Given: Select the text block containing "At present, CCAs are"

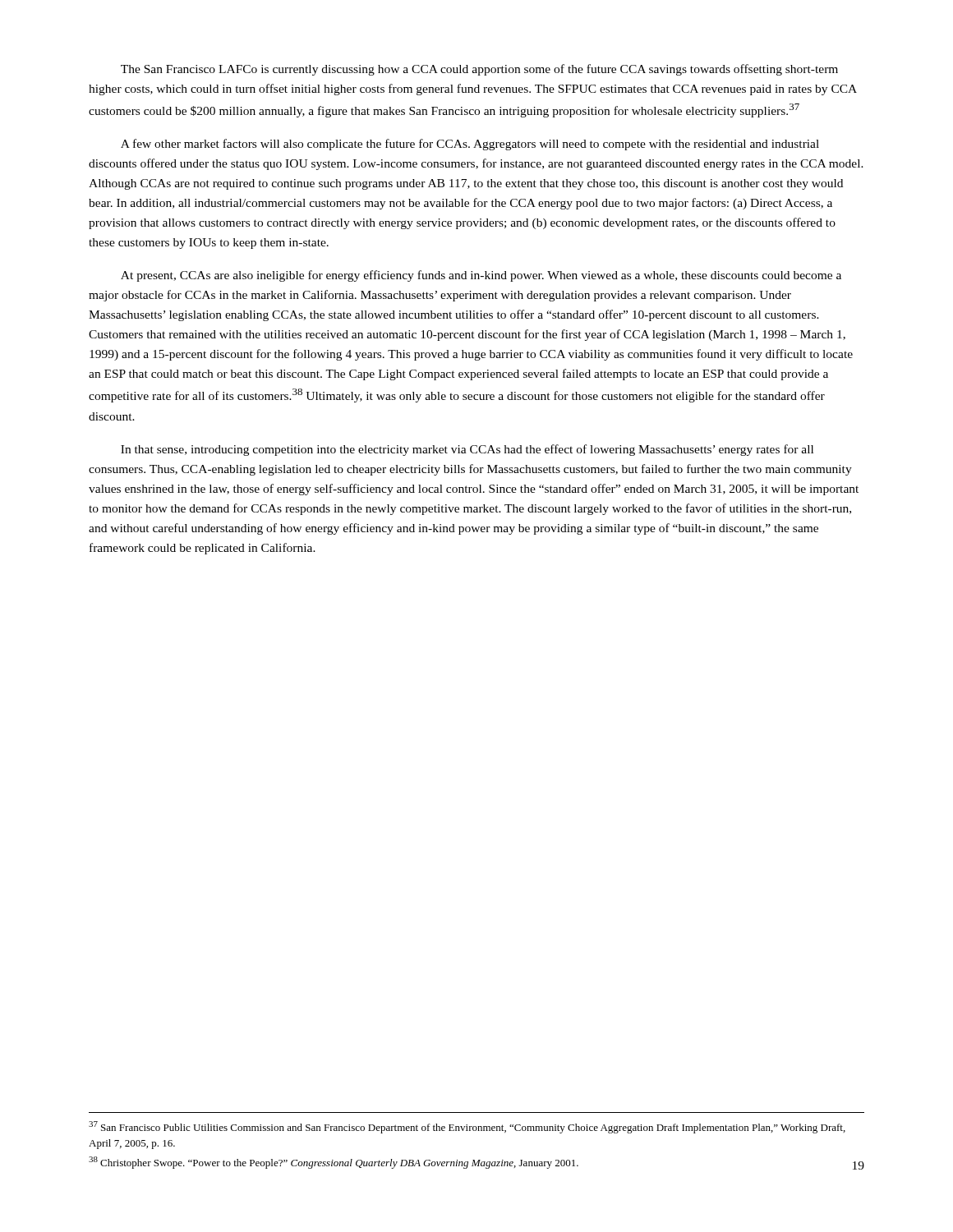Looking at the screenshot, I should (x=476, y=346).
